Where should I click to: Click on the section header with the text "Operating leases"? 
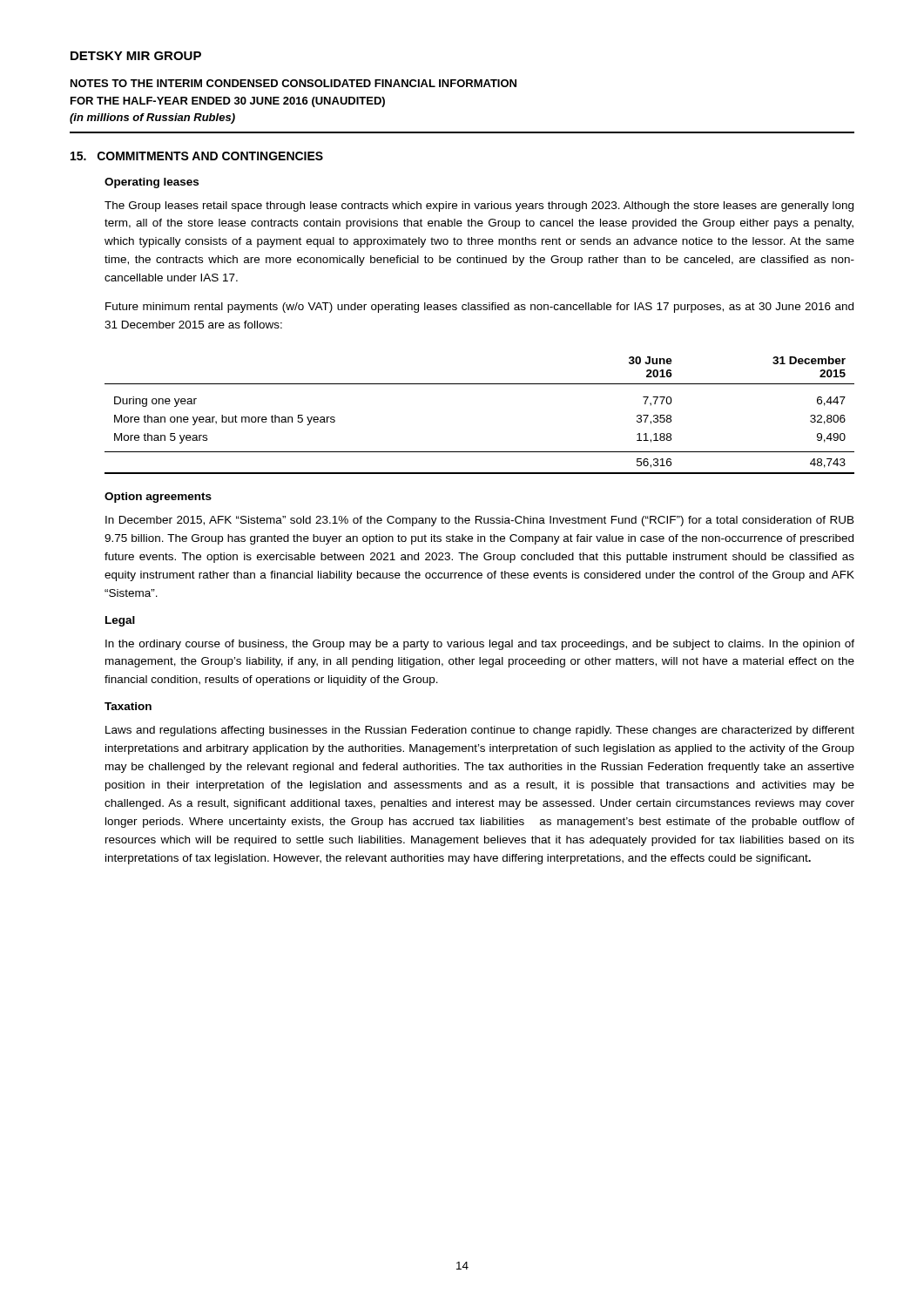tap(152, 181)
